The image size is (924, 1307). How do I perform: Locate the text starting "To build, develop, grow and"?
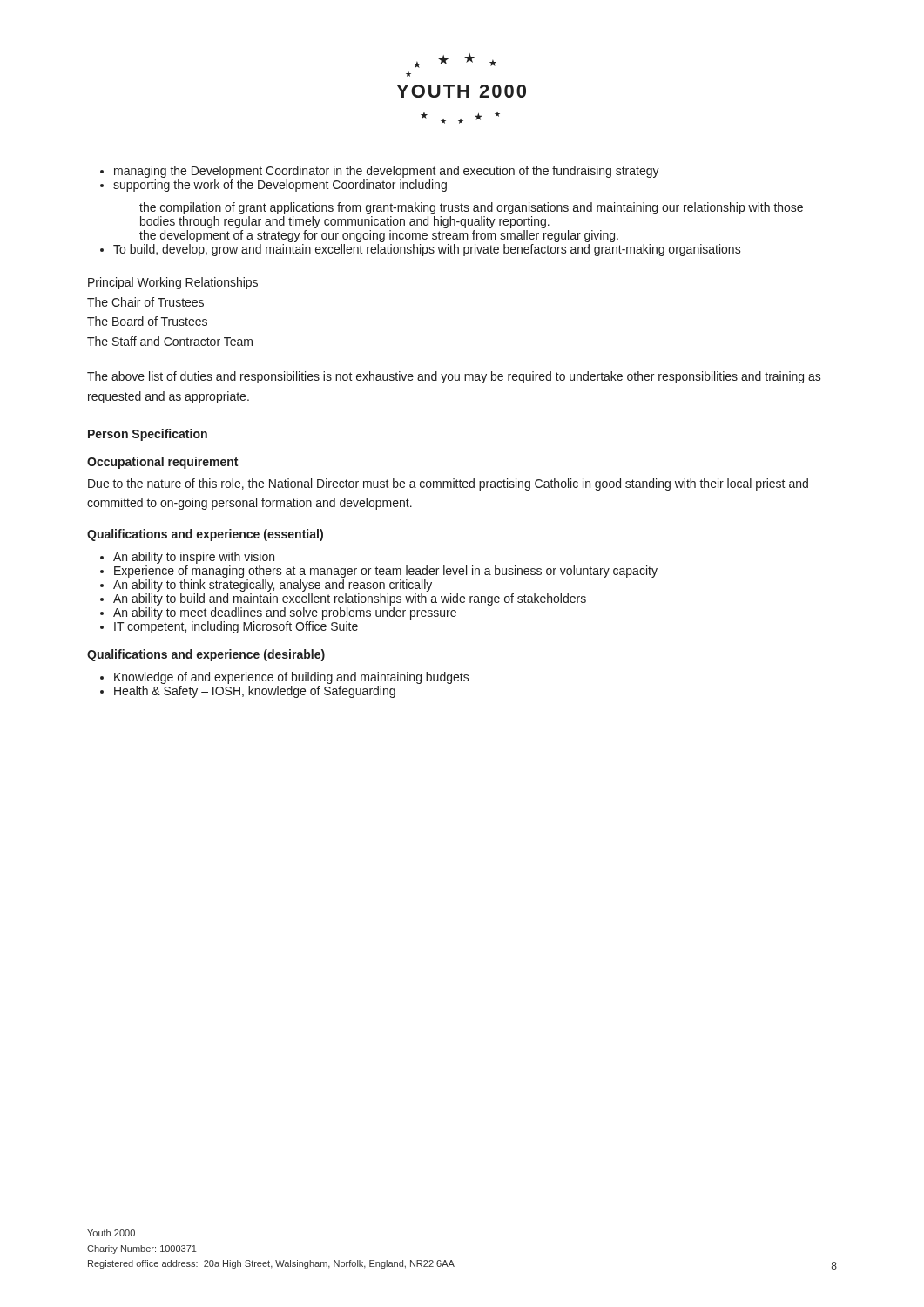[x=475, y=249]
